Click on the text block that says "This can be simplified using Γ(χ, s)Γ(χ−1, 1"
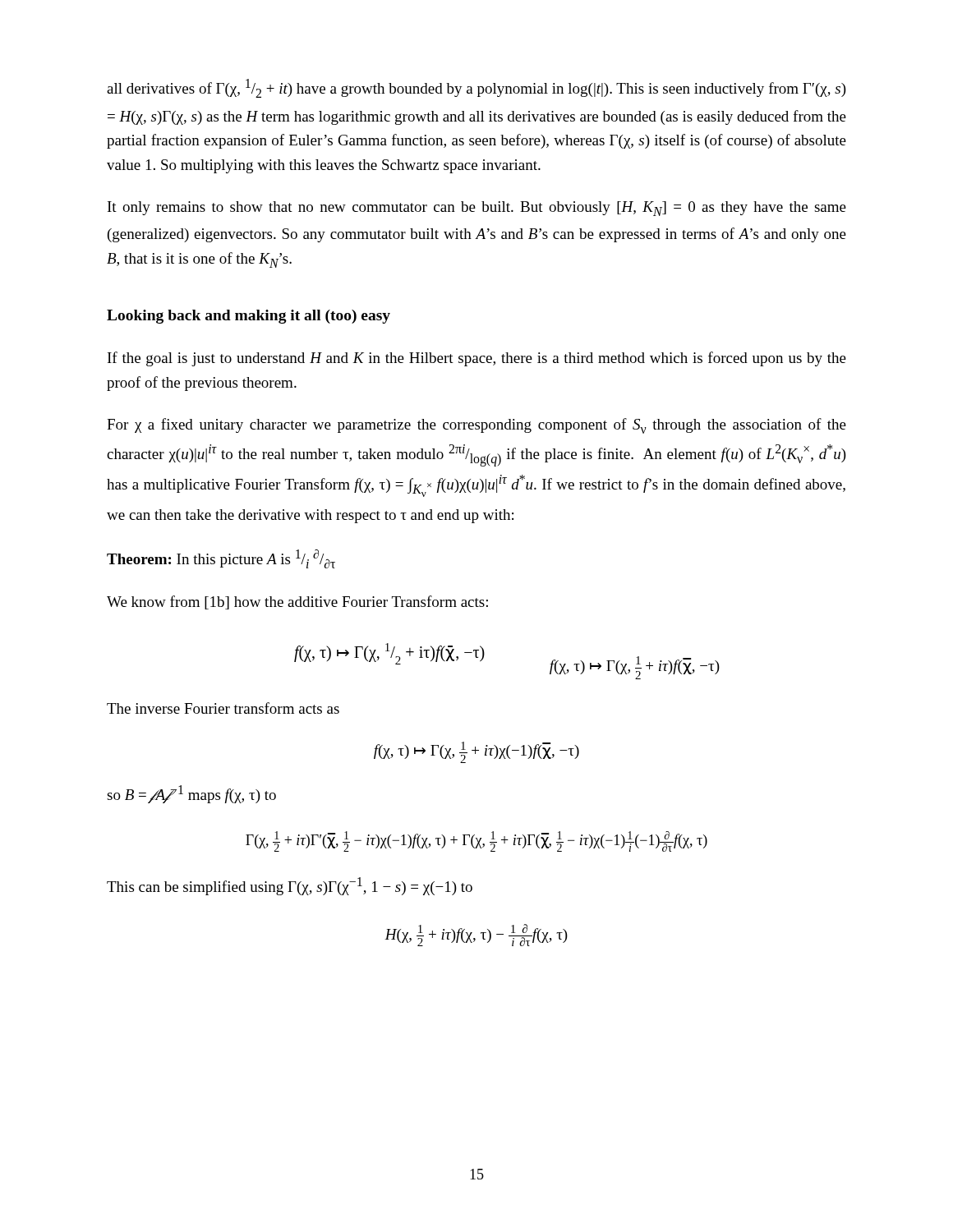The width and height of the screenshot is (953, 1232). pyautogui.click(x=290, y=885)
